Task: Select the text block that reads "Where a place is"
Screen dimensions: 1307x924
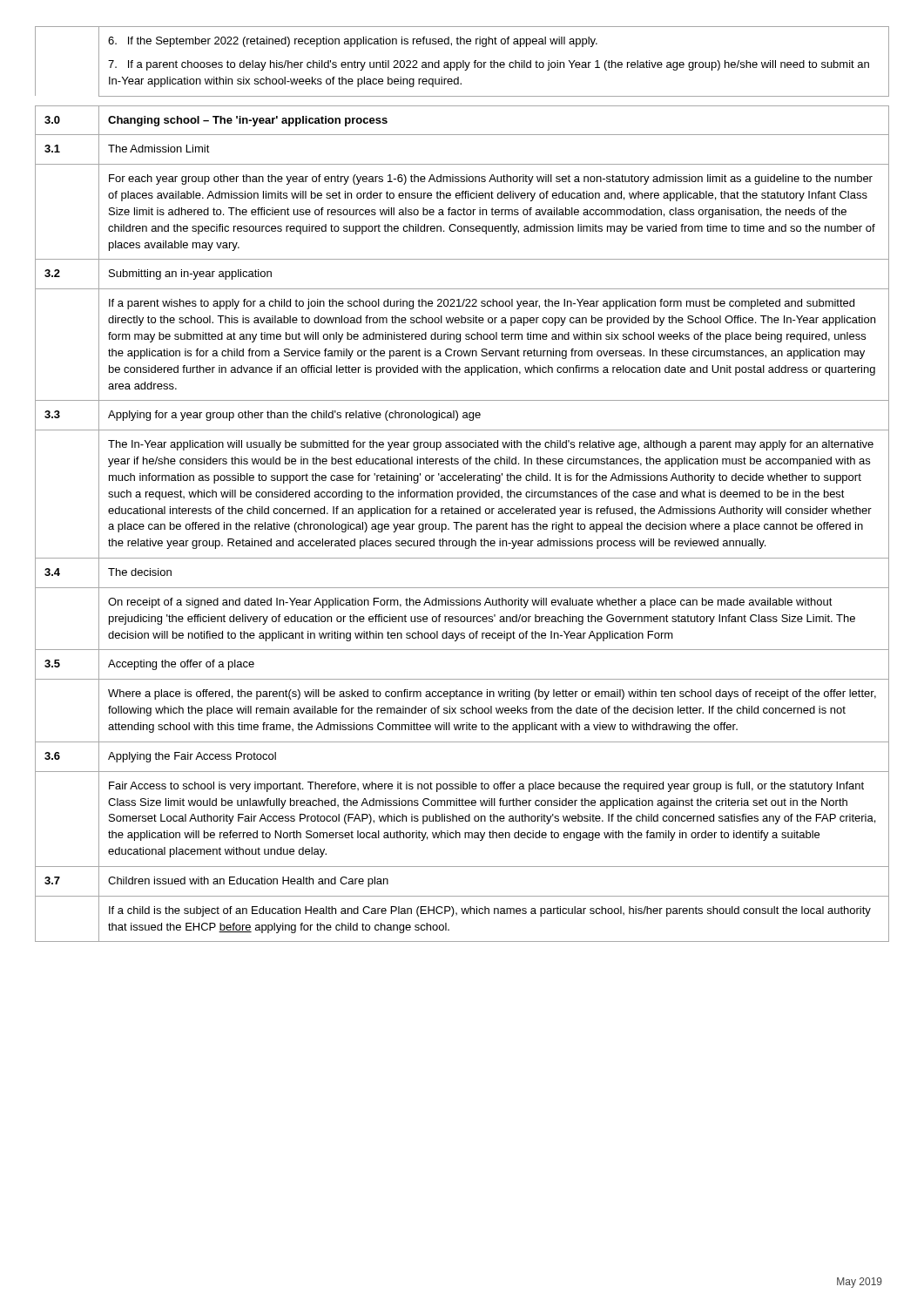Action: (x=492, y=710)
